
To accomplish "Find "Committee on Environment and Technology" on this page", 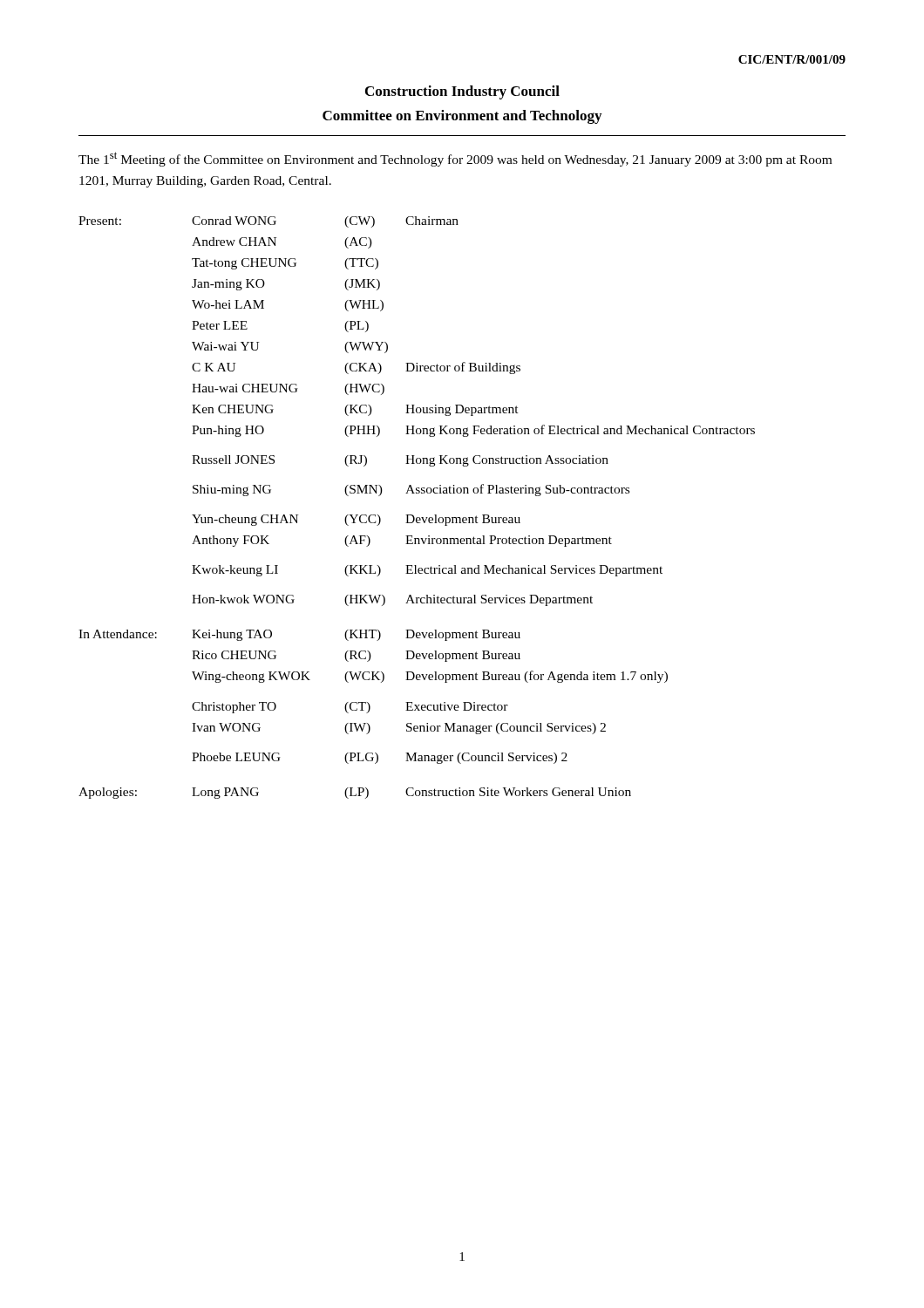I will pyautogui.click(x=462, y=116).
